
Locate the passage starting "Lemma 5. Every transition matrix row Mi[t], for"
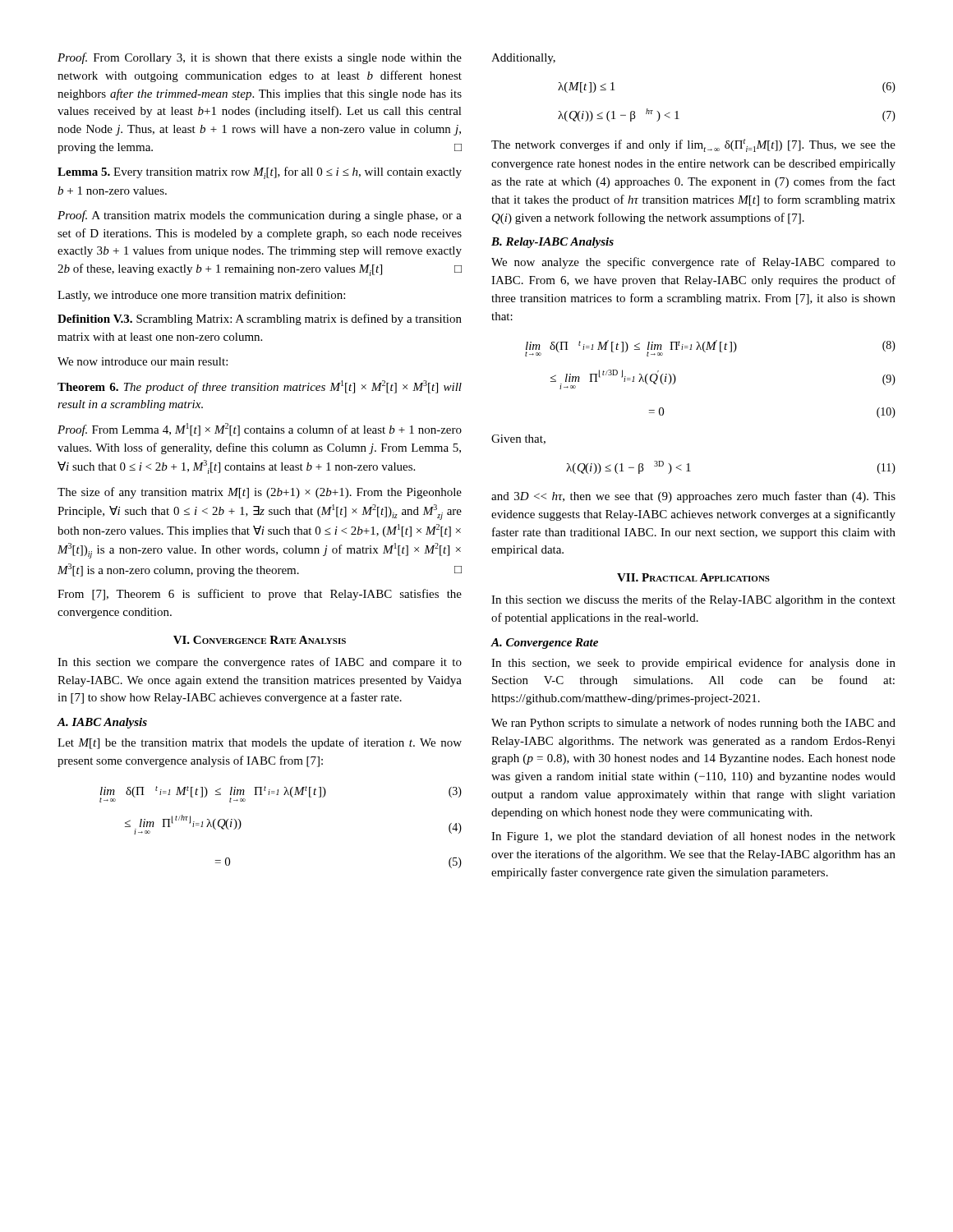click(260, 182)
